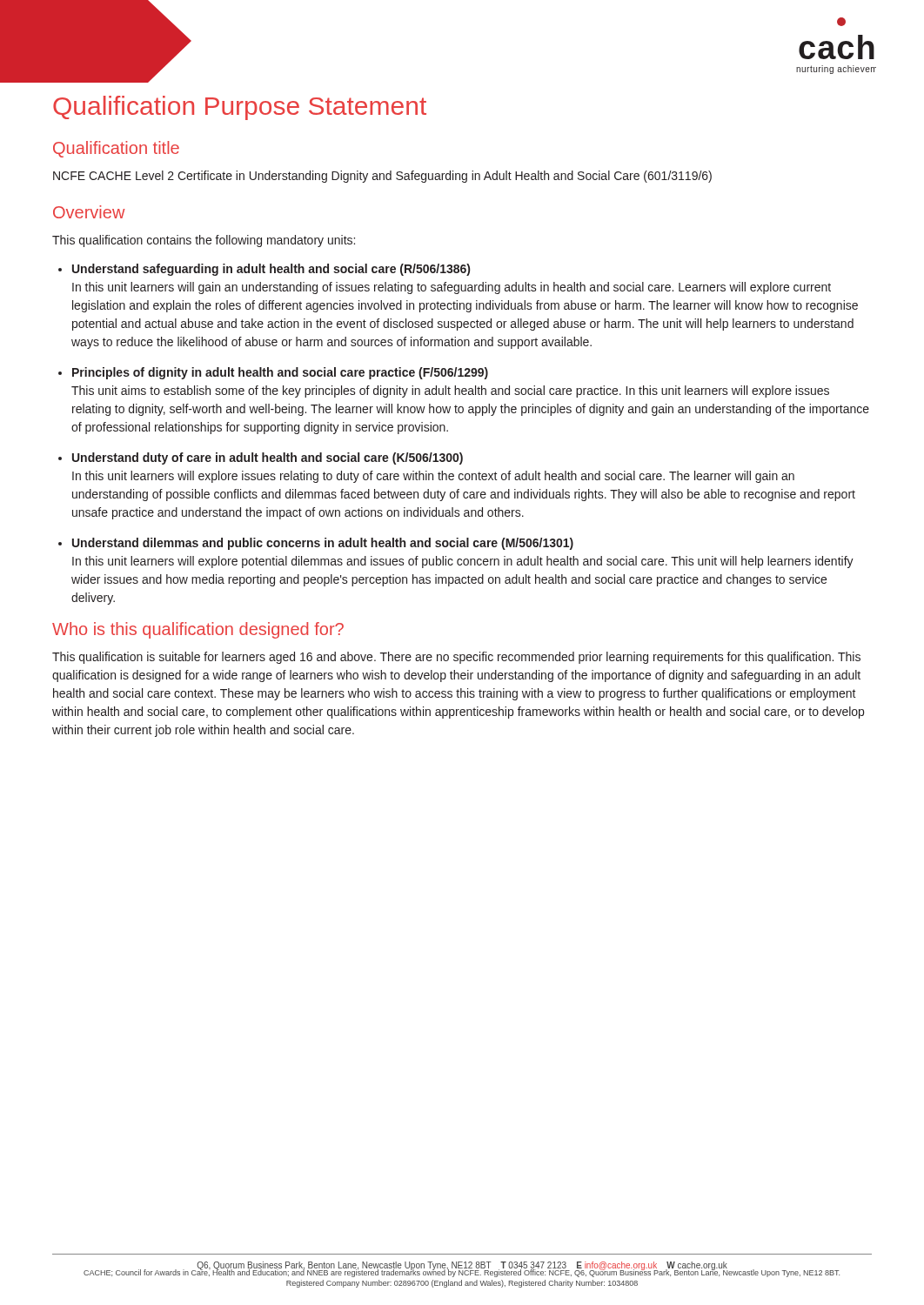
Task: Select the section header that says "Qualification title"
Action: (116, 149)
